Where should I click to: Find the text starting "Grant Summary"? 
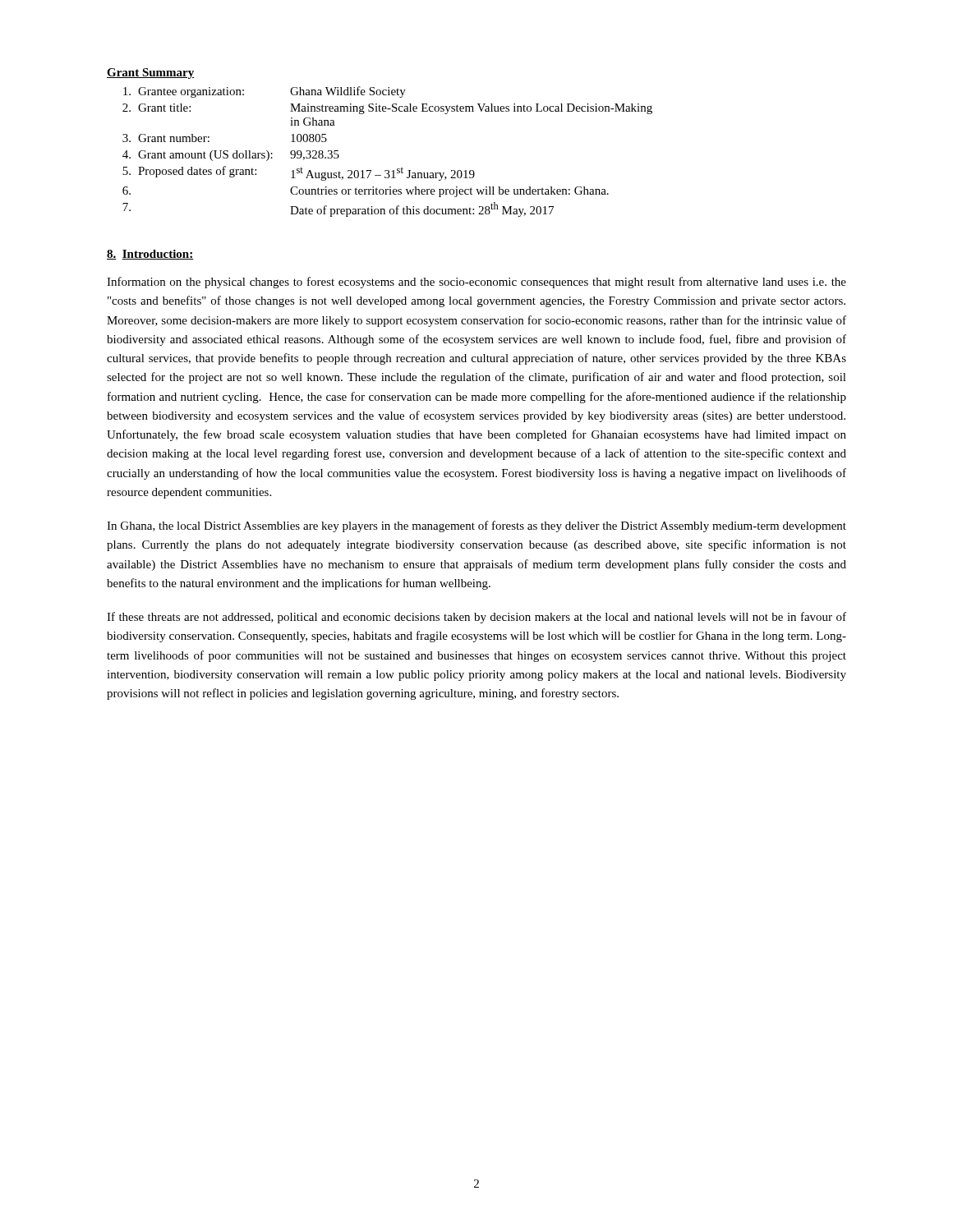pyautogui.click(x=150, y=72)
